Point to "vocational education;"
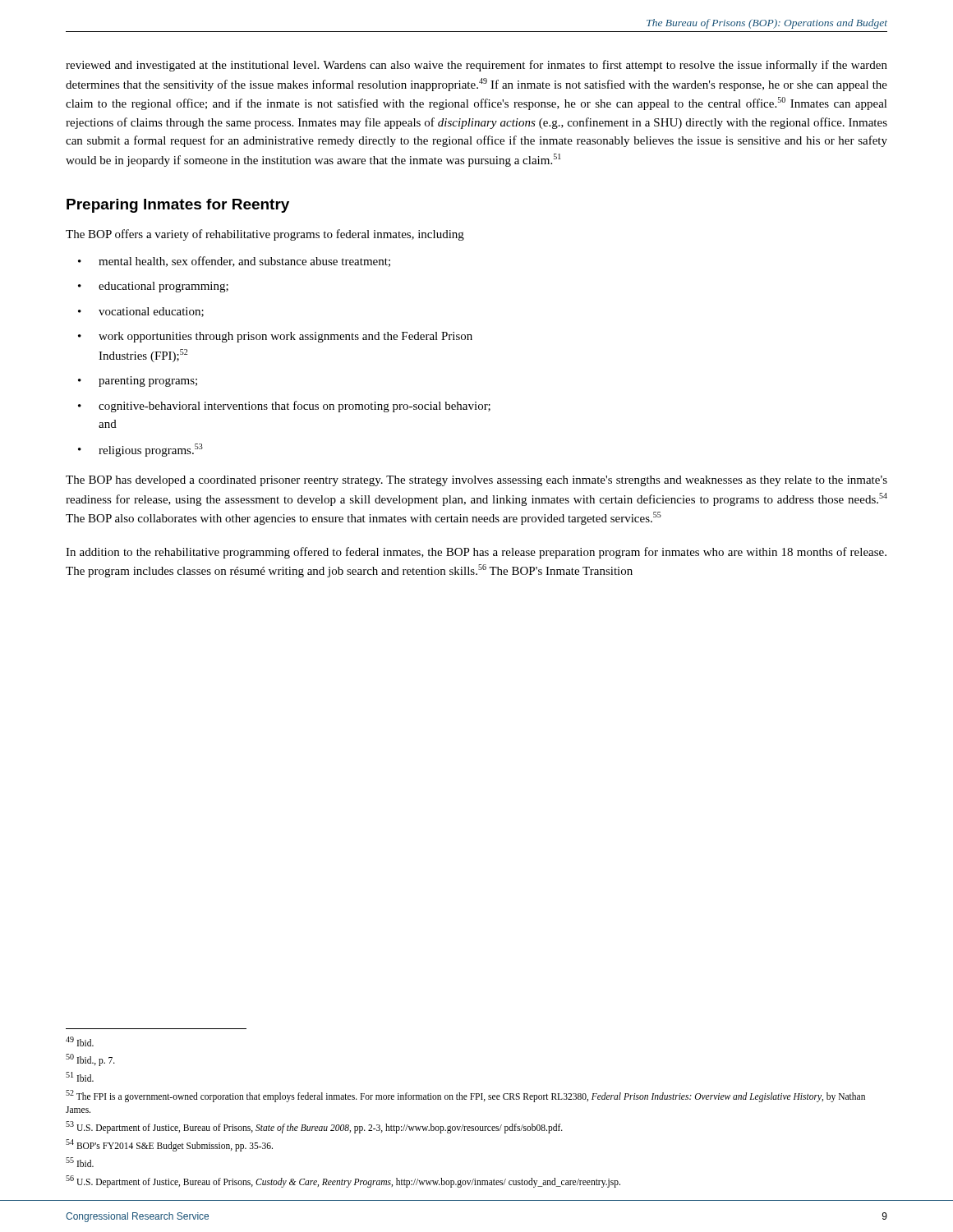This screenshot has width=953, height=1232. coord(151,311)
